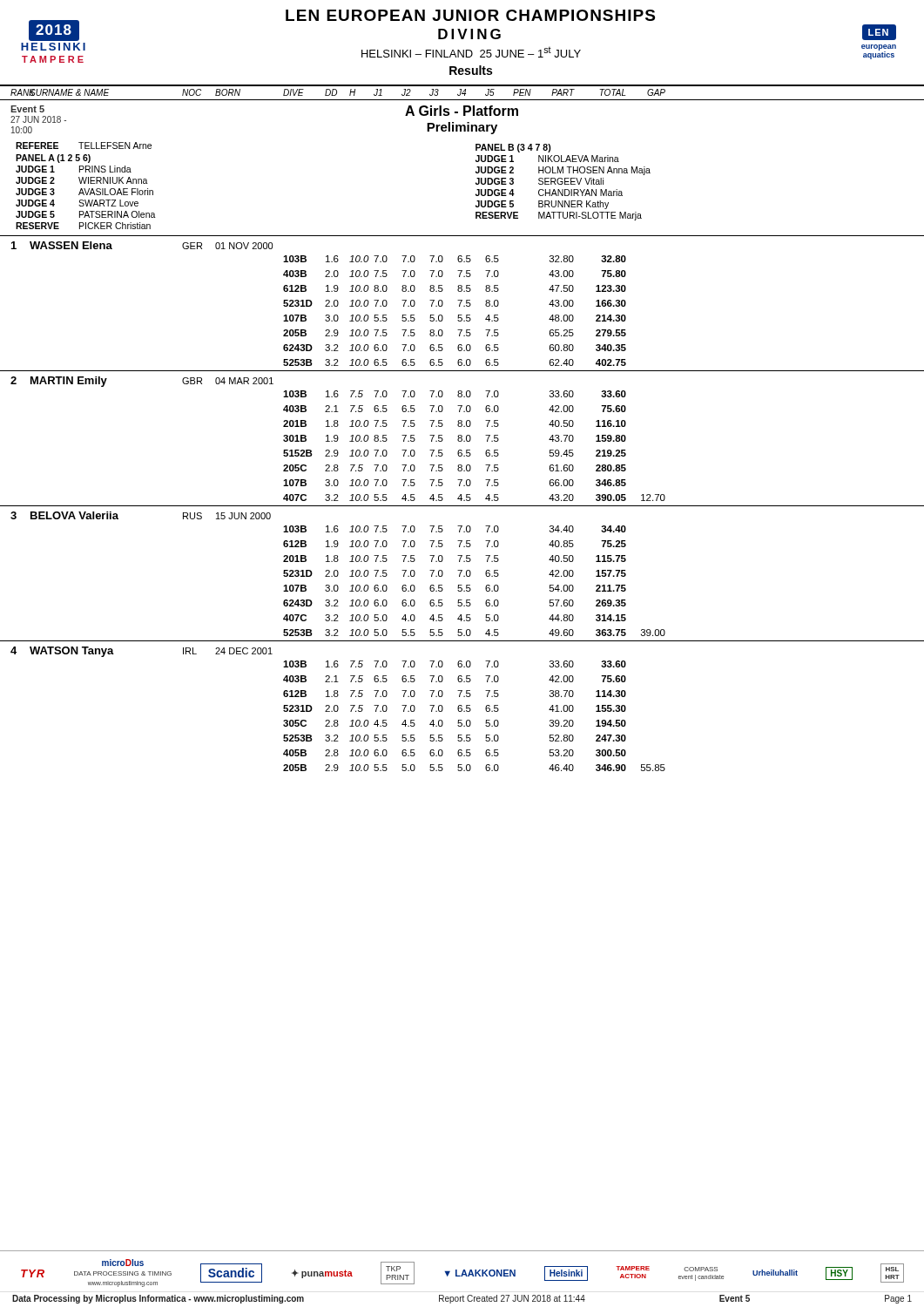Locate the table with the text "1 WASSEN Elena"

(462, 303)
